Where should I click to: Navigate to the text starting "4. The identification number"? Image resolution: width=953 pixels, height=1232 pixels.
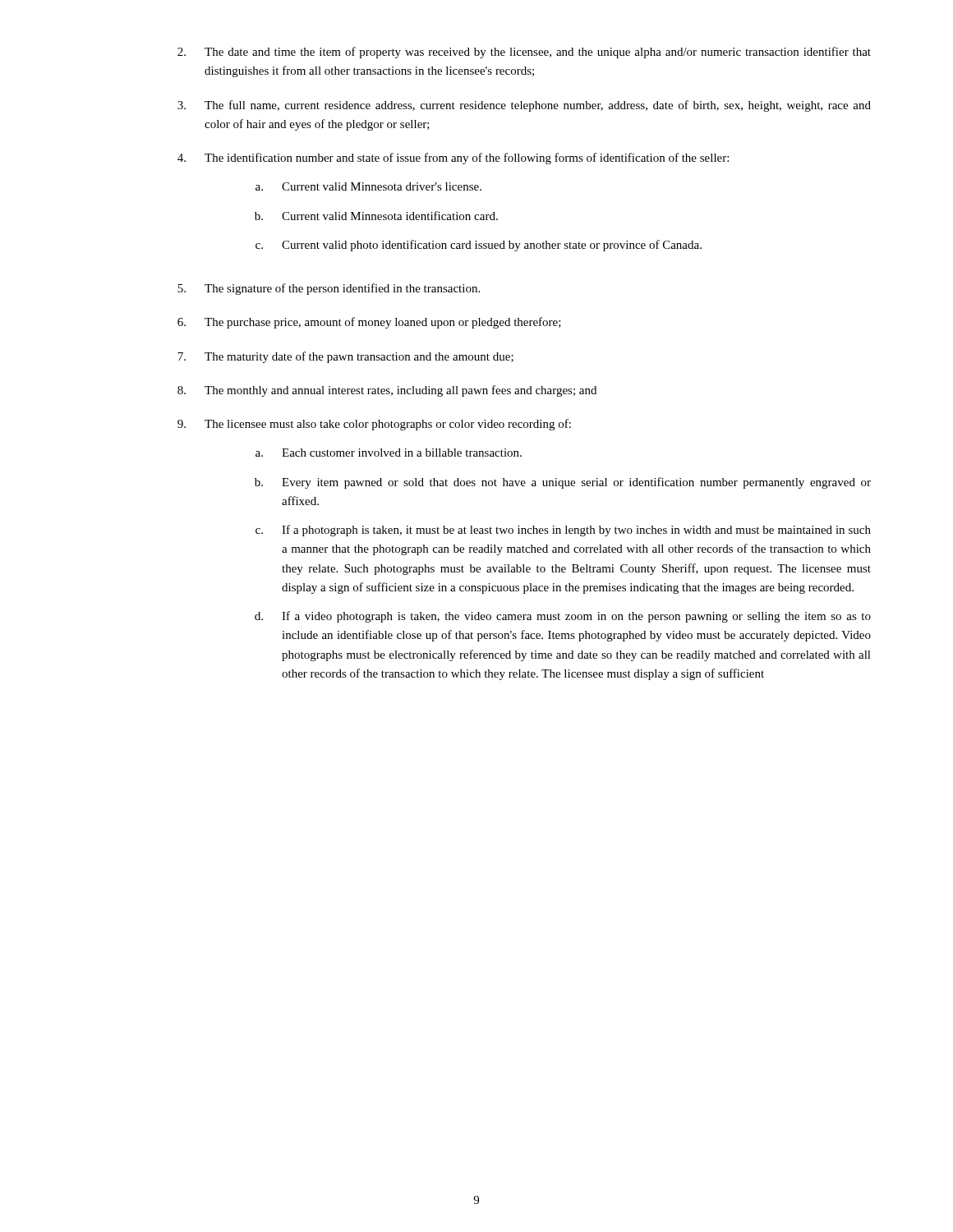pos(499,207)
